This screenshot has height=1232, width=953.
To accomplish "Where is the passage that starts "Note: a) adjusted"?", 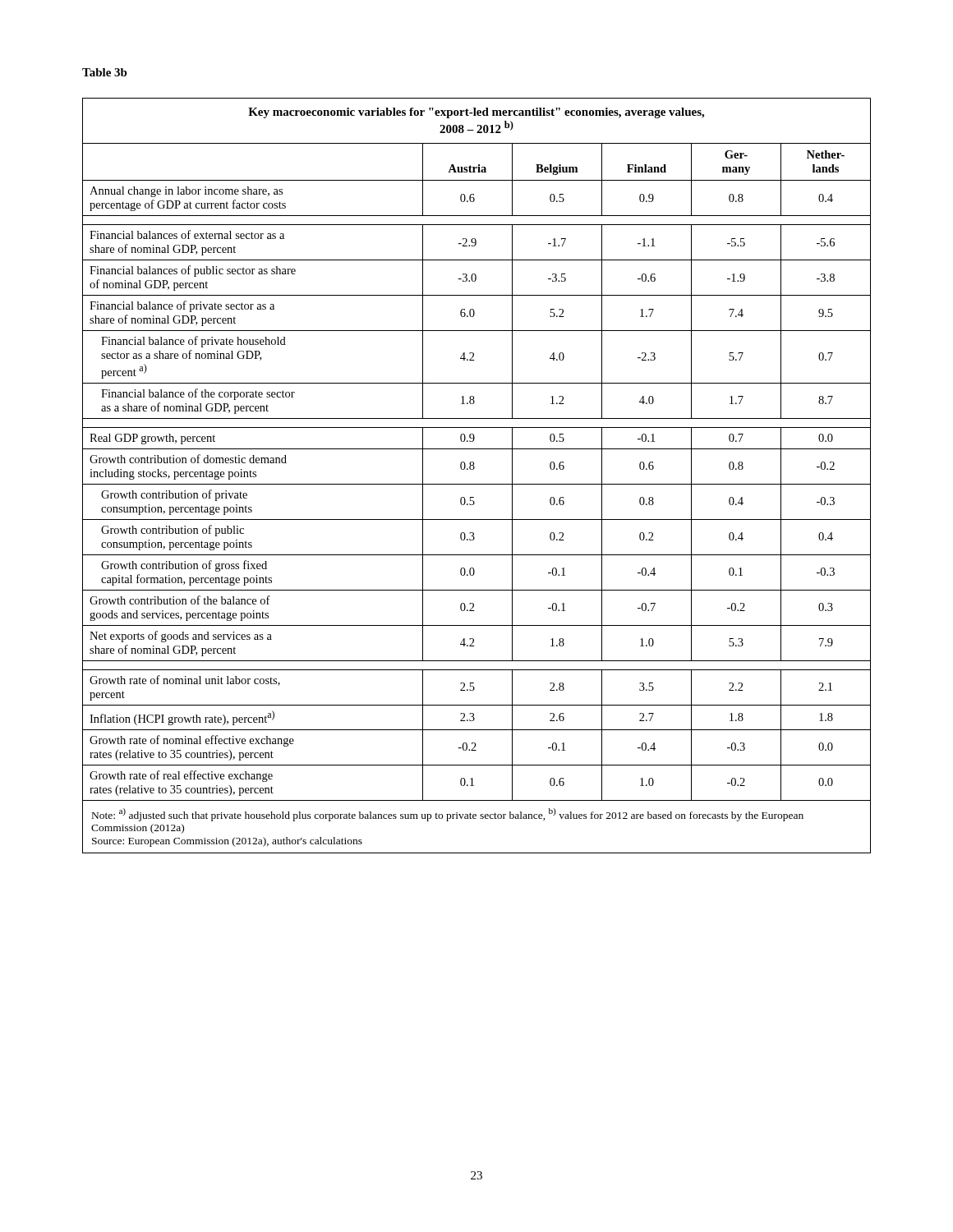I will pos(447,826).
